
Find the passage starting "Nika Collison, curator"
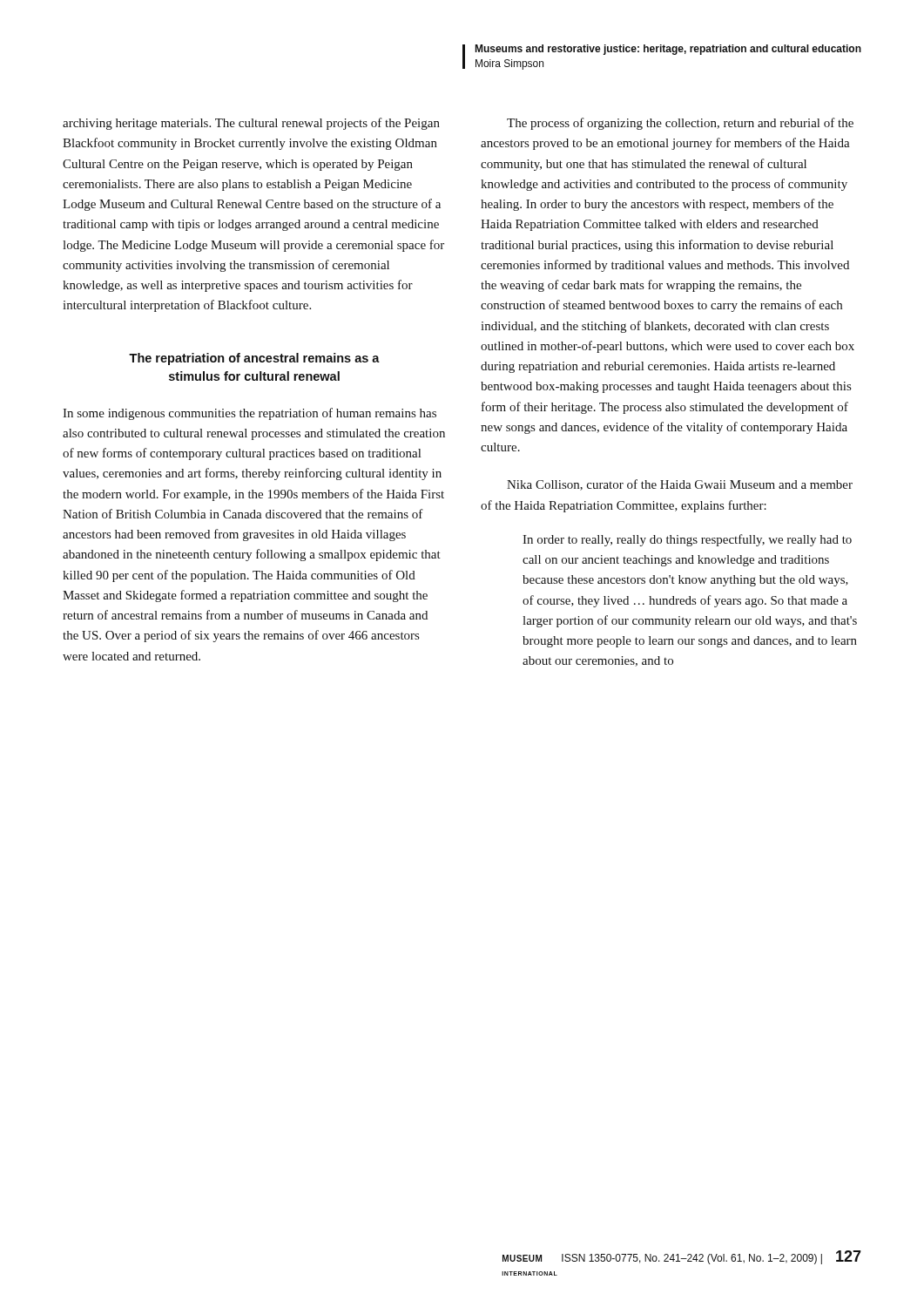pyautogui.click(x=671, y=495)
